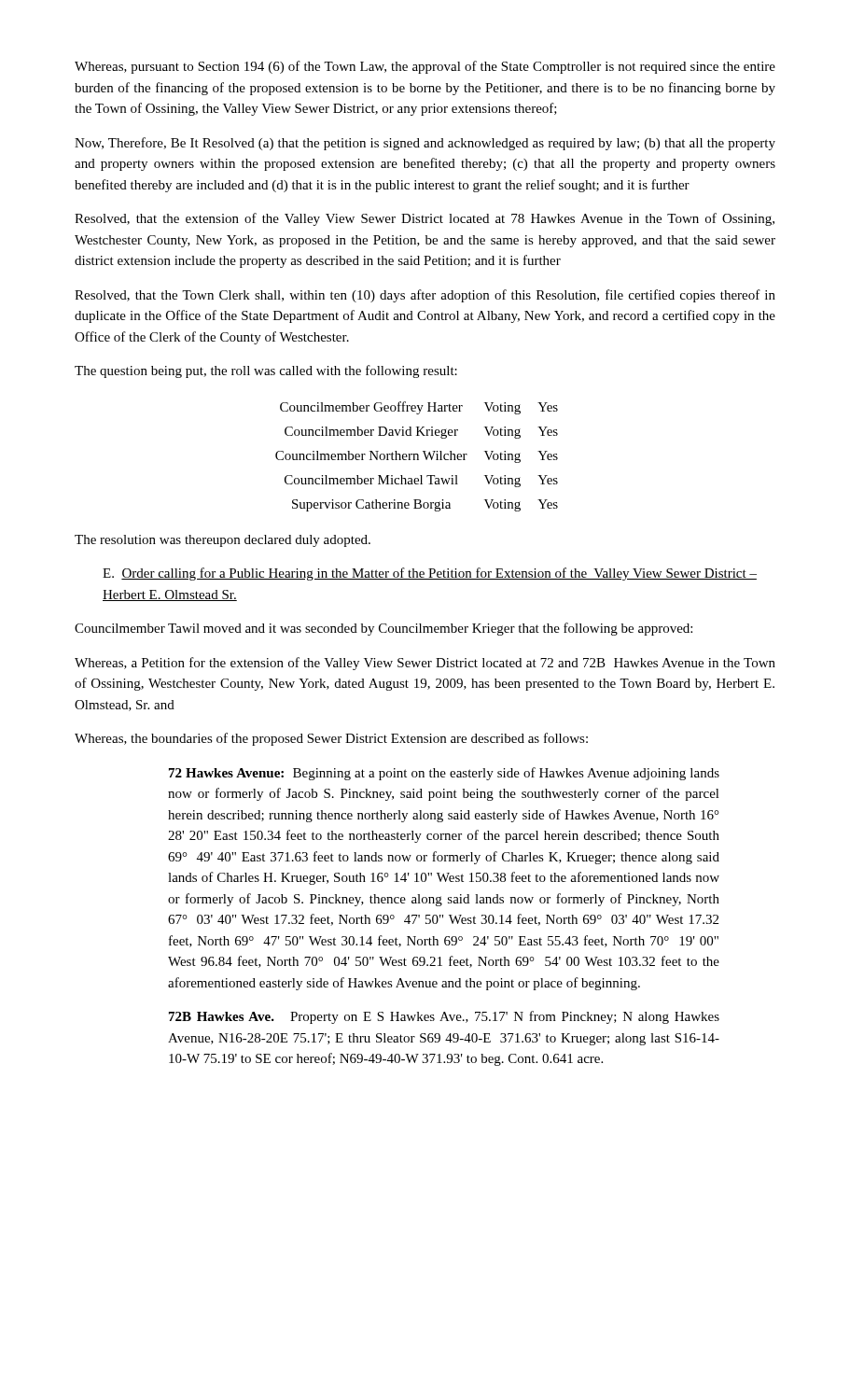Image resolution: width=850 pixels, height=1400 pixels.
Task: Locate the text block that reads "Resolved, that the Town Clerk shall,"
Action: coord(425,315)
